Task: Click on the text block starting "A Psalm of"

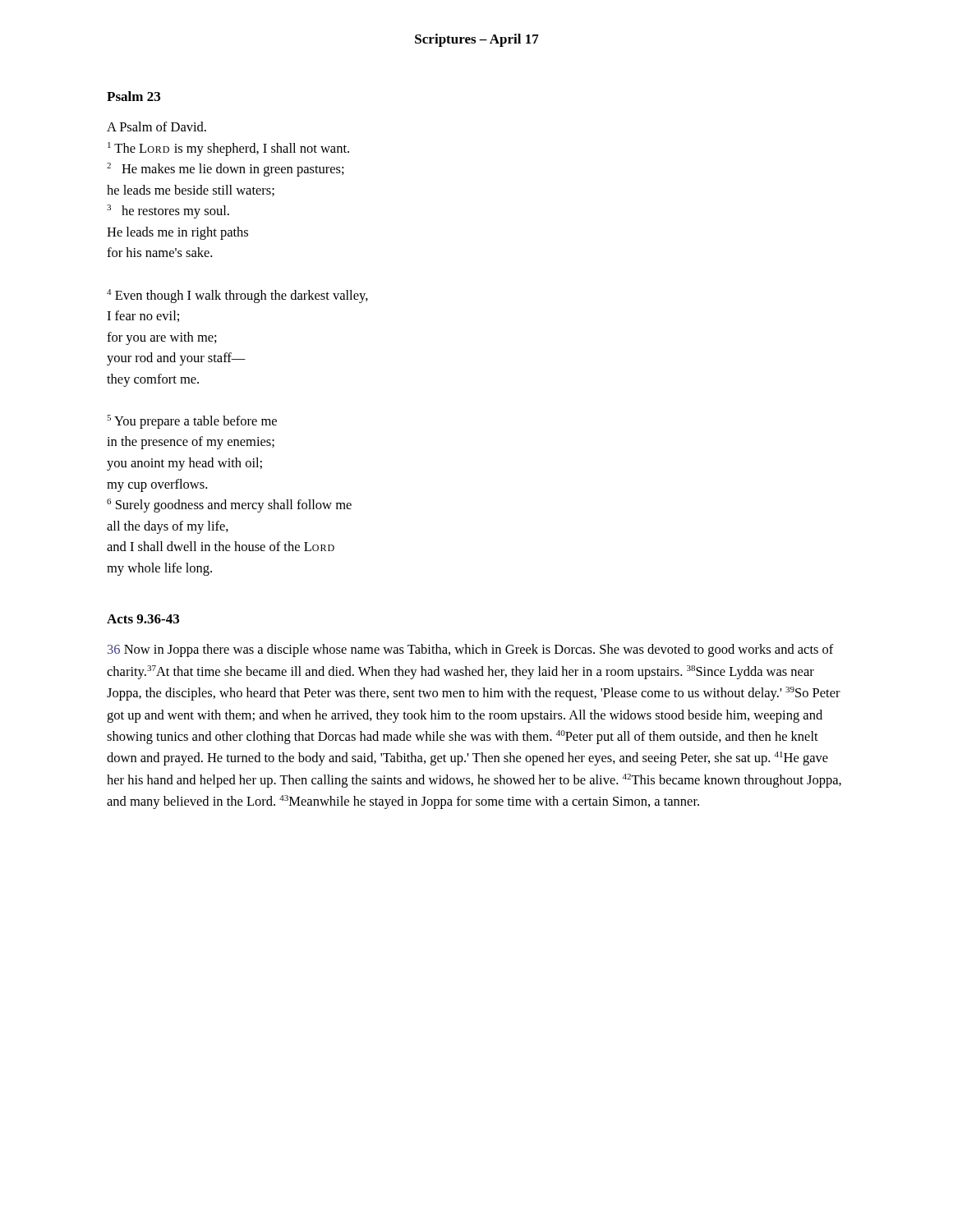Action: (x=157, y=126)
